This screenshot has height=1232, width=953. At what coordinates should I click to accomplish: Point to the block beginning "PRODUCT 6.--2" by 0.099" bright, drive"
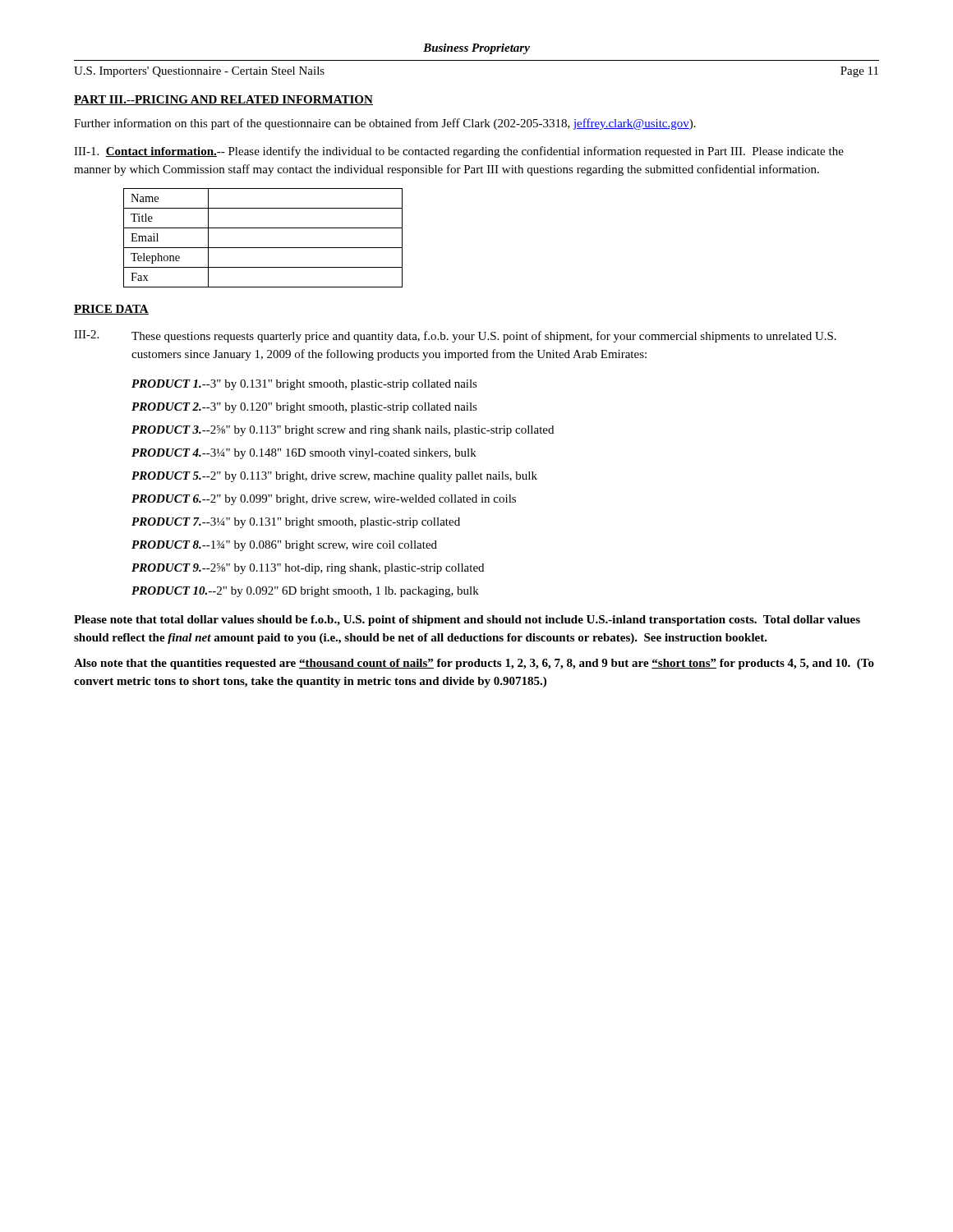pyautogui.click(x=324, y=498)
